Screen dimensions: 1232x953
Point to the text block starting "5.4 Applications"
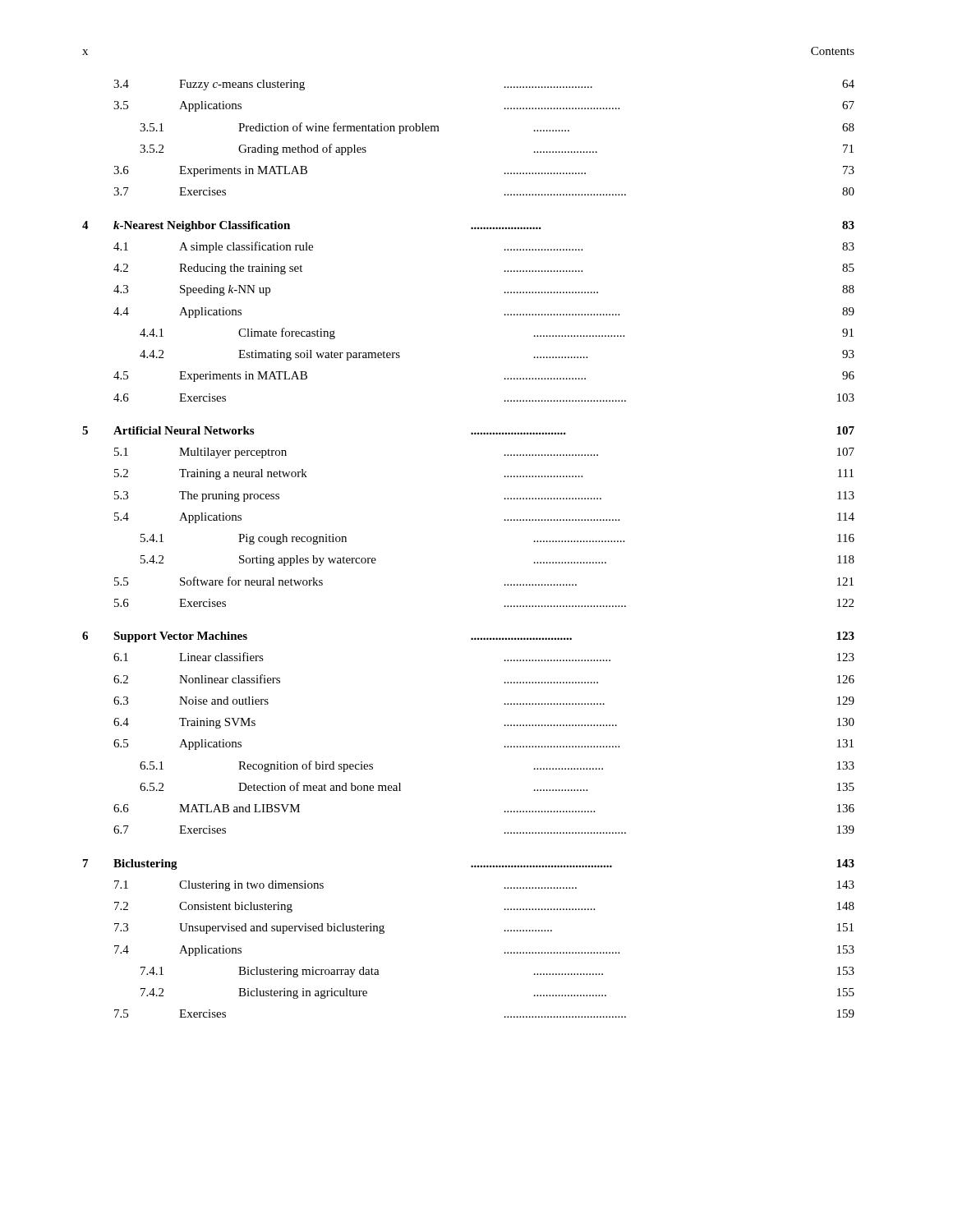pos(125,519)
